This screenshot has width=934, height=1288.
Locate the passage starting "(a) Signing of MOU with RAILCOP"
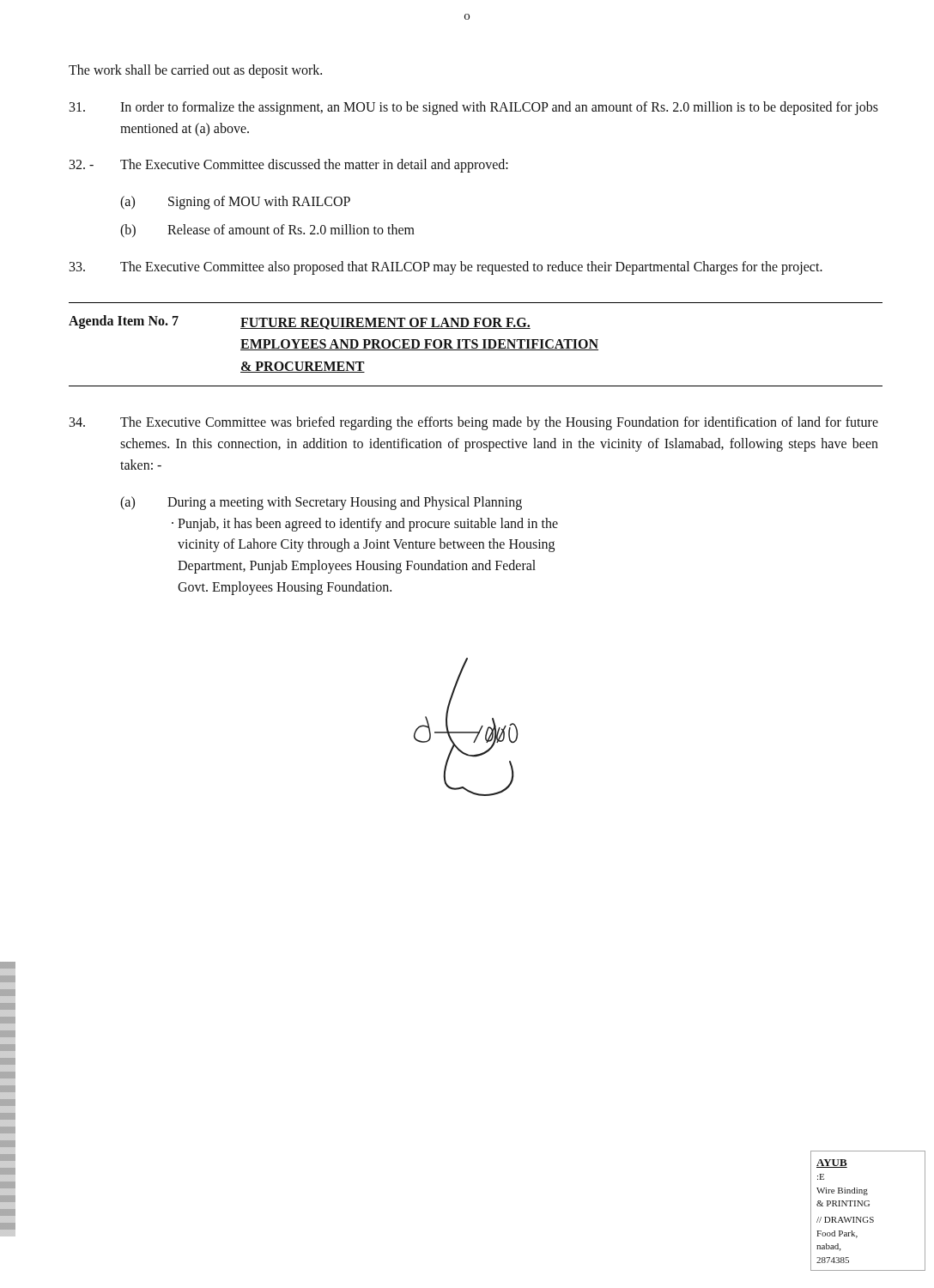point(235,203)
